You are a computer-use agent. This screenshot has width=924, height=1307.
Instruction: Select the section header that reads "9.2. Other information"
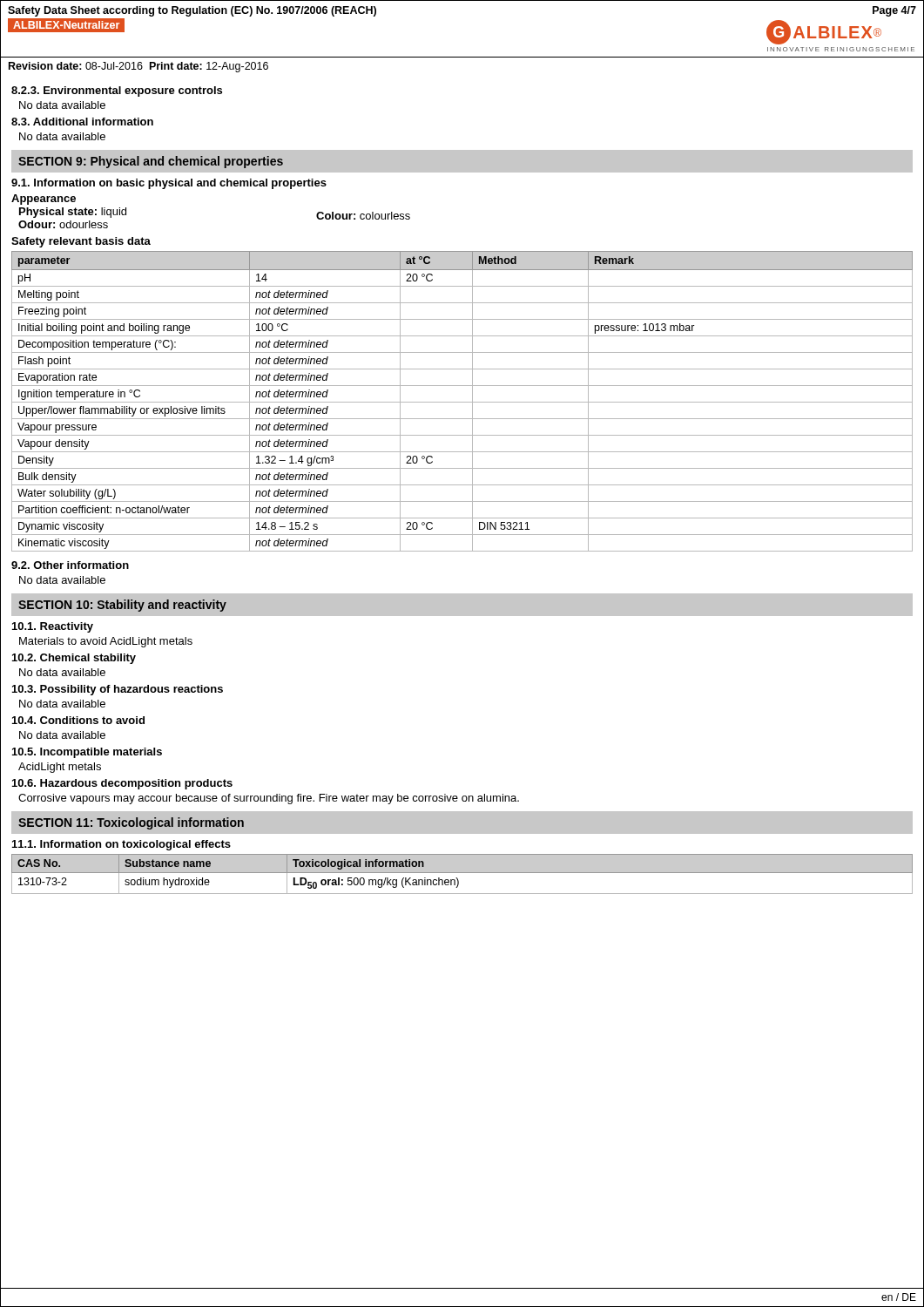point(70,565)
